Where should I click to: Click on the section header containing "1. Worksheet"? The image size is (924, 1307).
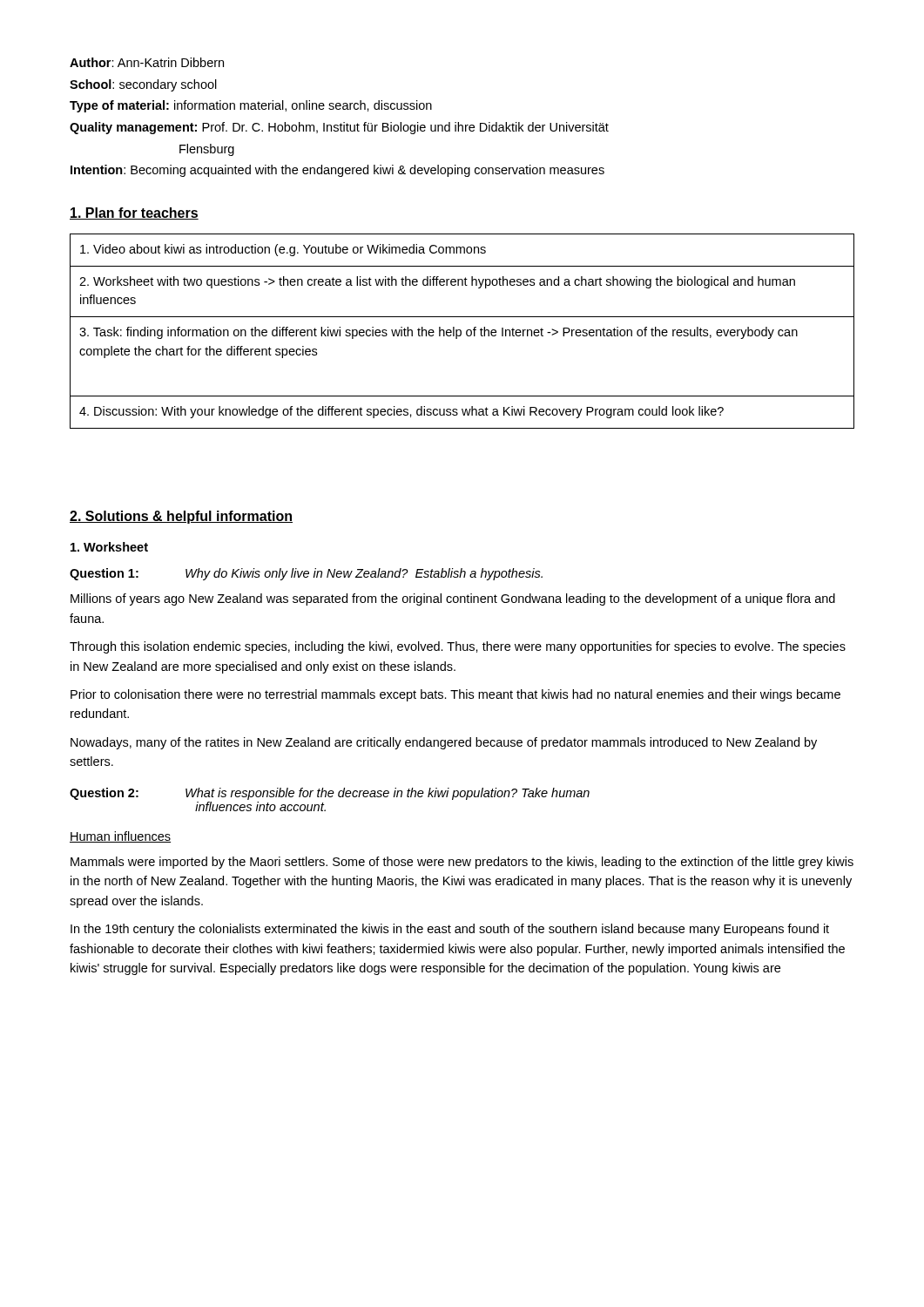[x=109, y=547]
